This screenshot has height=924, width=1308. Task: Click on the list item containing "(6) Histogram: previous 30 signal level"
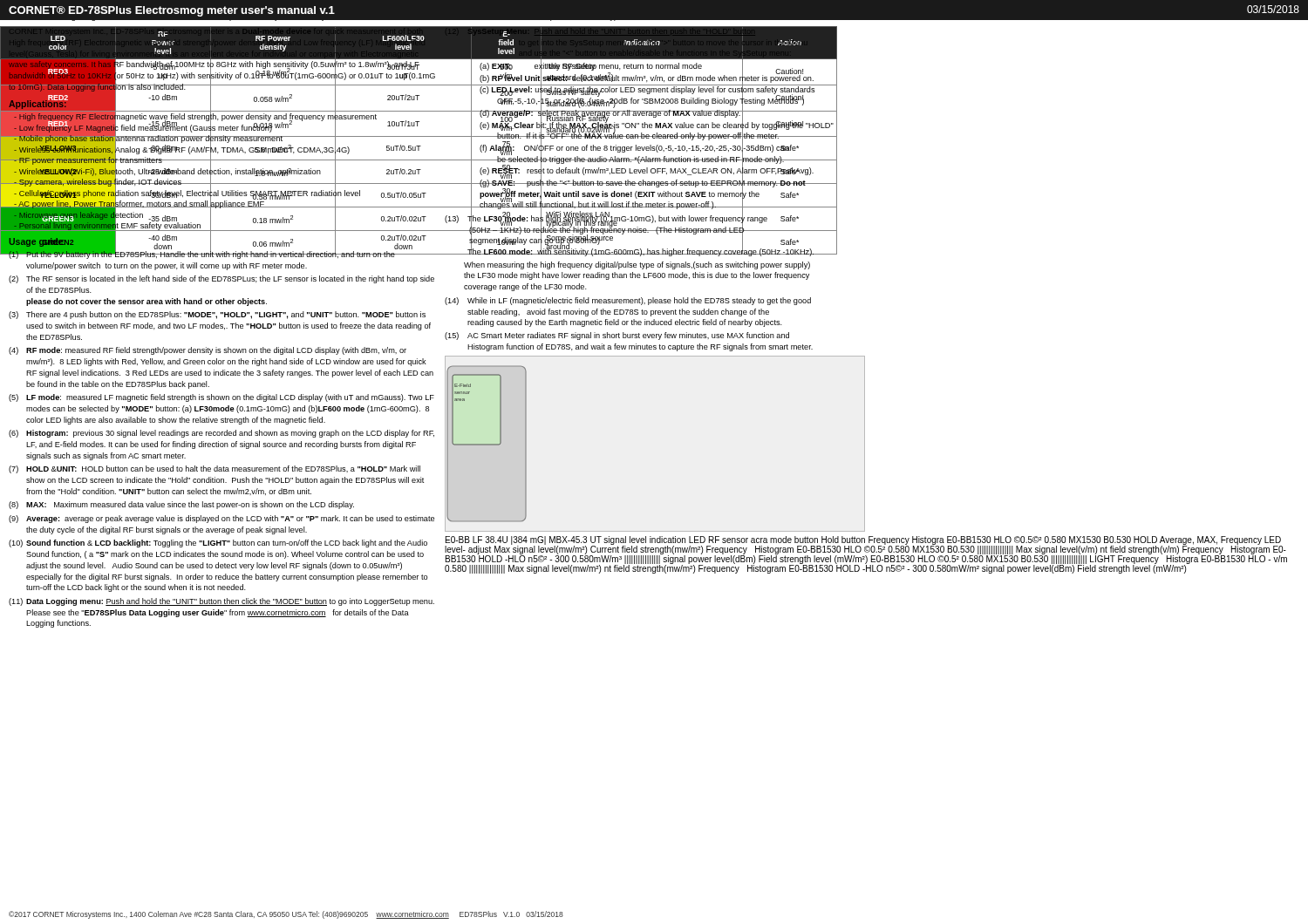[x=222, y=445]
